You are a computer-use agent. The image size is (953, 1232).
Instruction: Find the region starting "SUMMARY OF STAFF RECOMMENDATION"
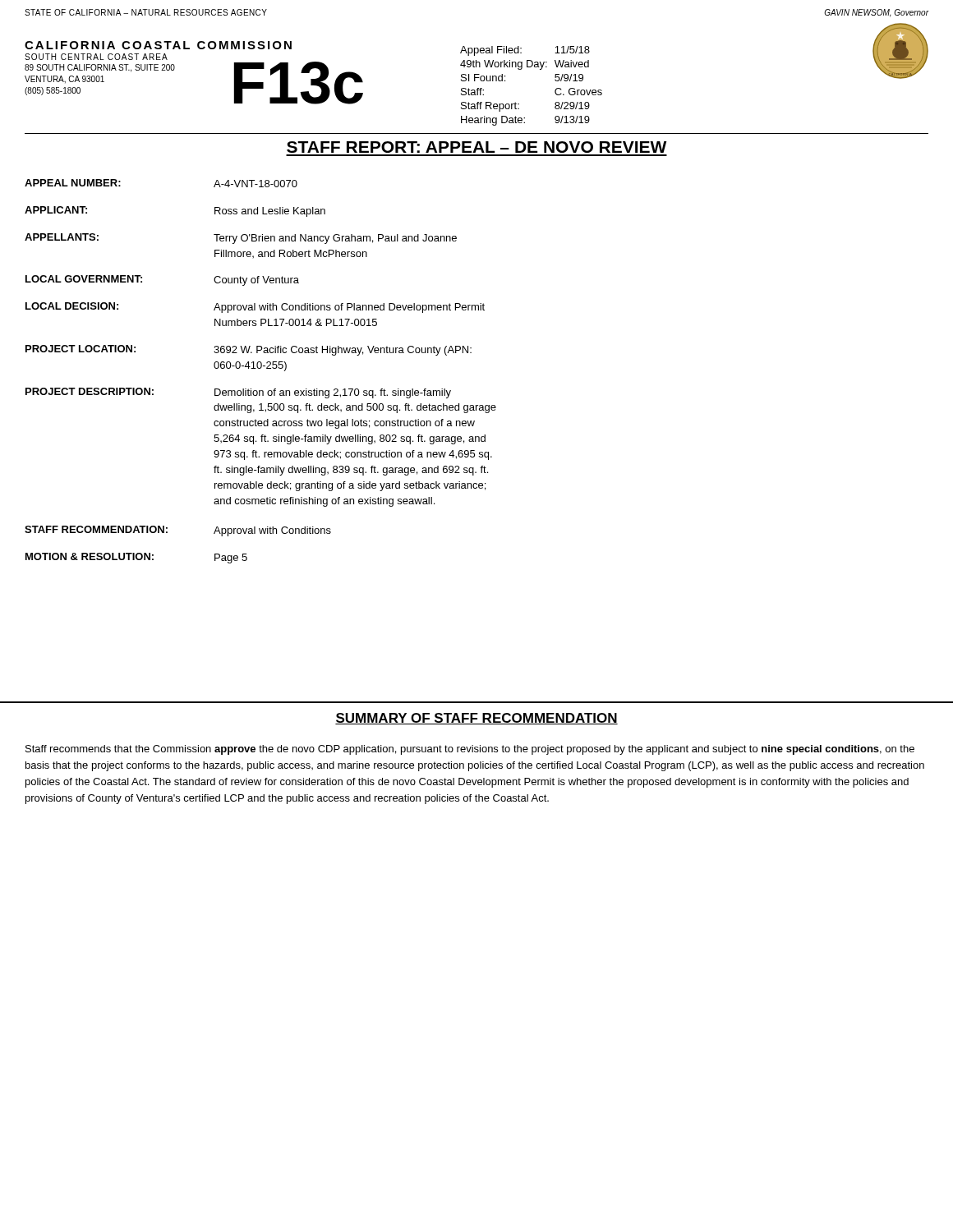476,718
